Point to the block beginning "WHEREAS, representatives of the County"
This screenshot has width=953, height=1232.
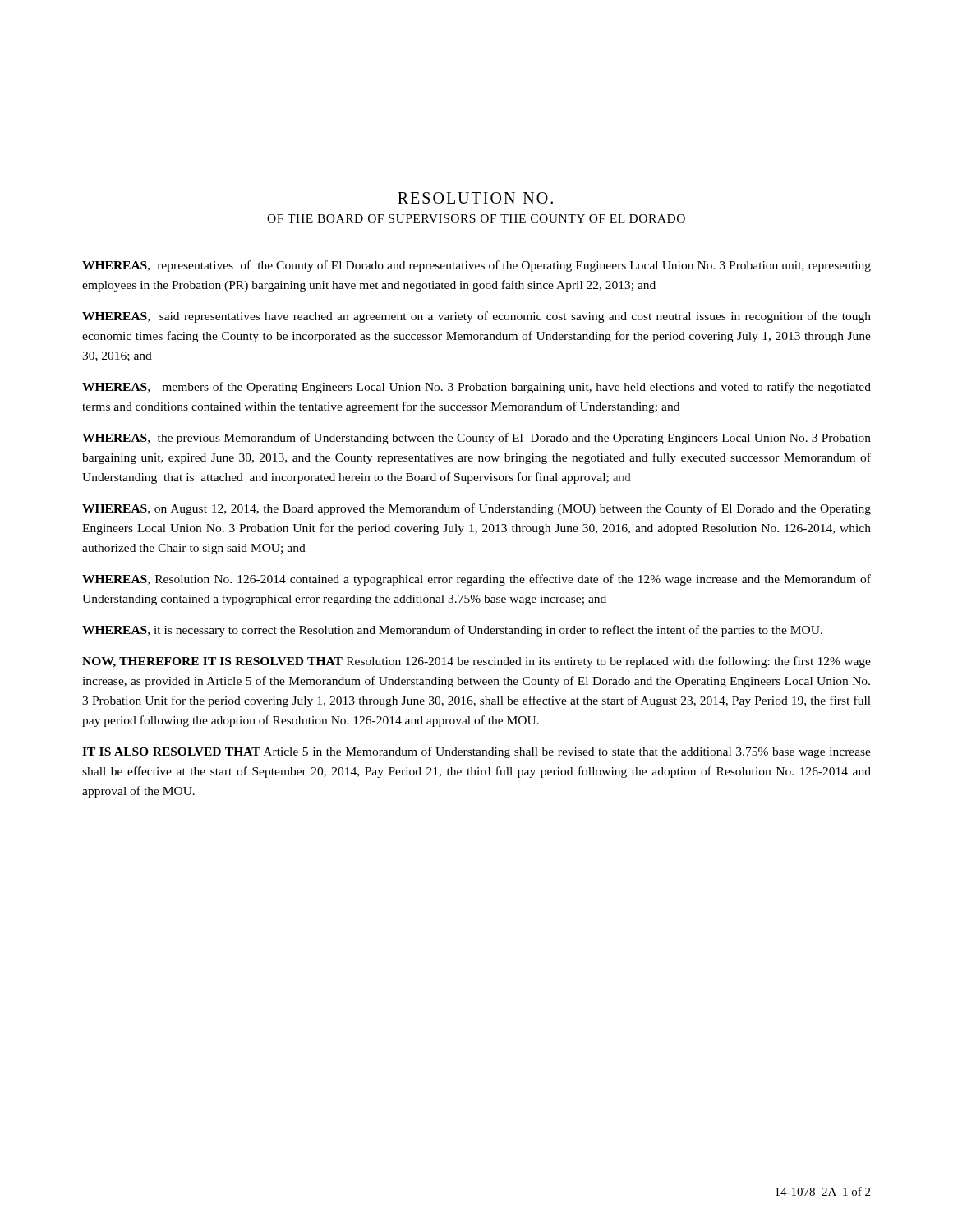click(476, 275)
